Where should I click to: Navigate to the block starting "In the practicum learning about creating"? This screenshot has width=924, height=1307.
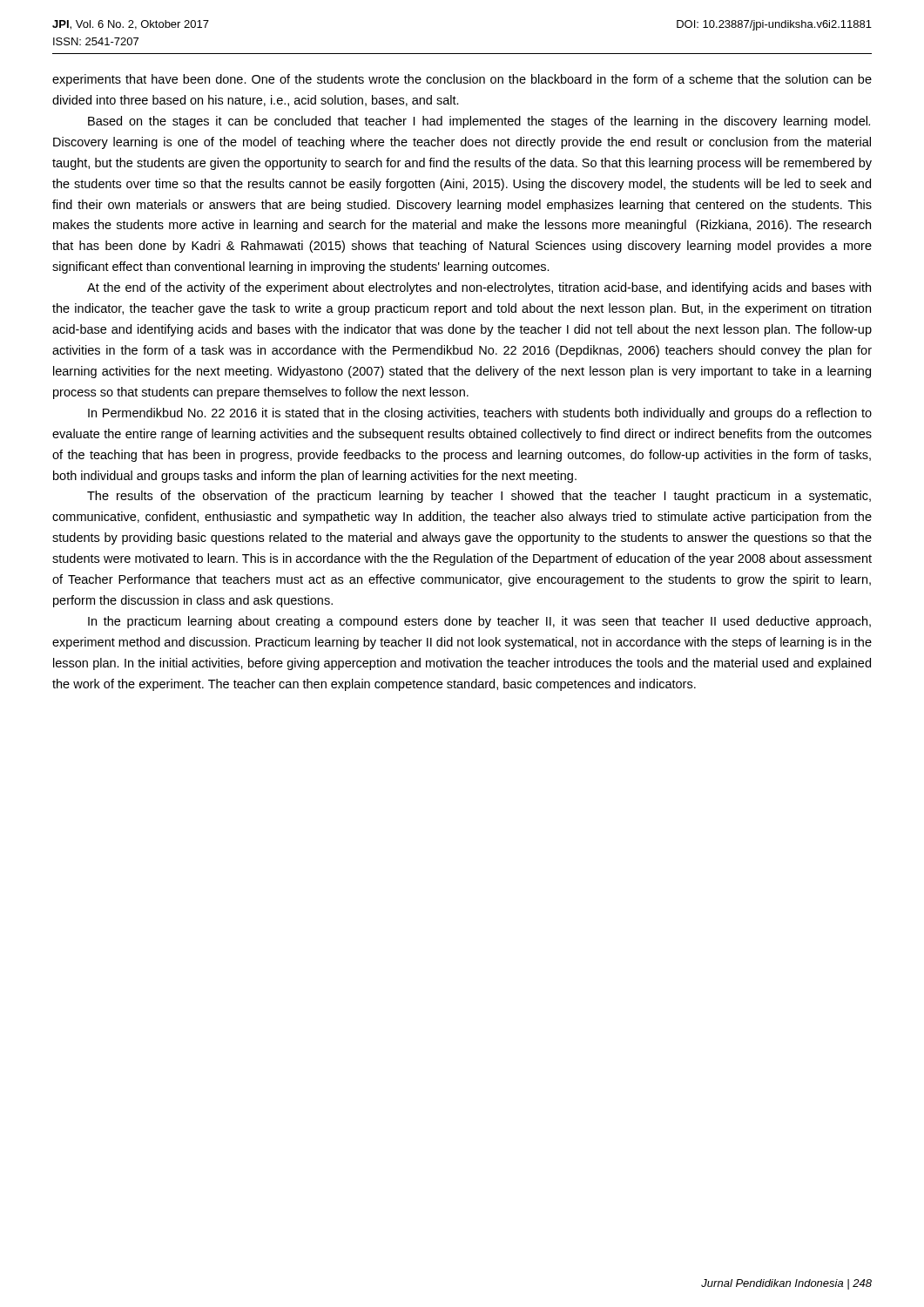coord(462,653)
